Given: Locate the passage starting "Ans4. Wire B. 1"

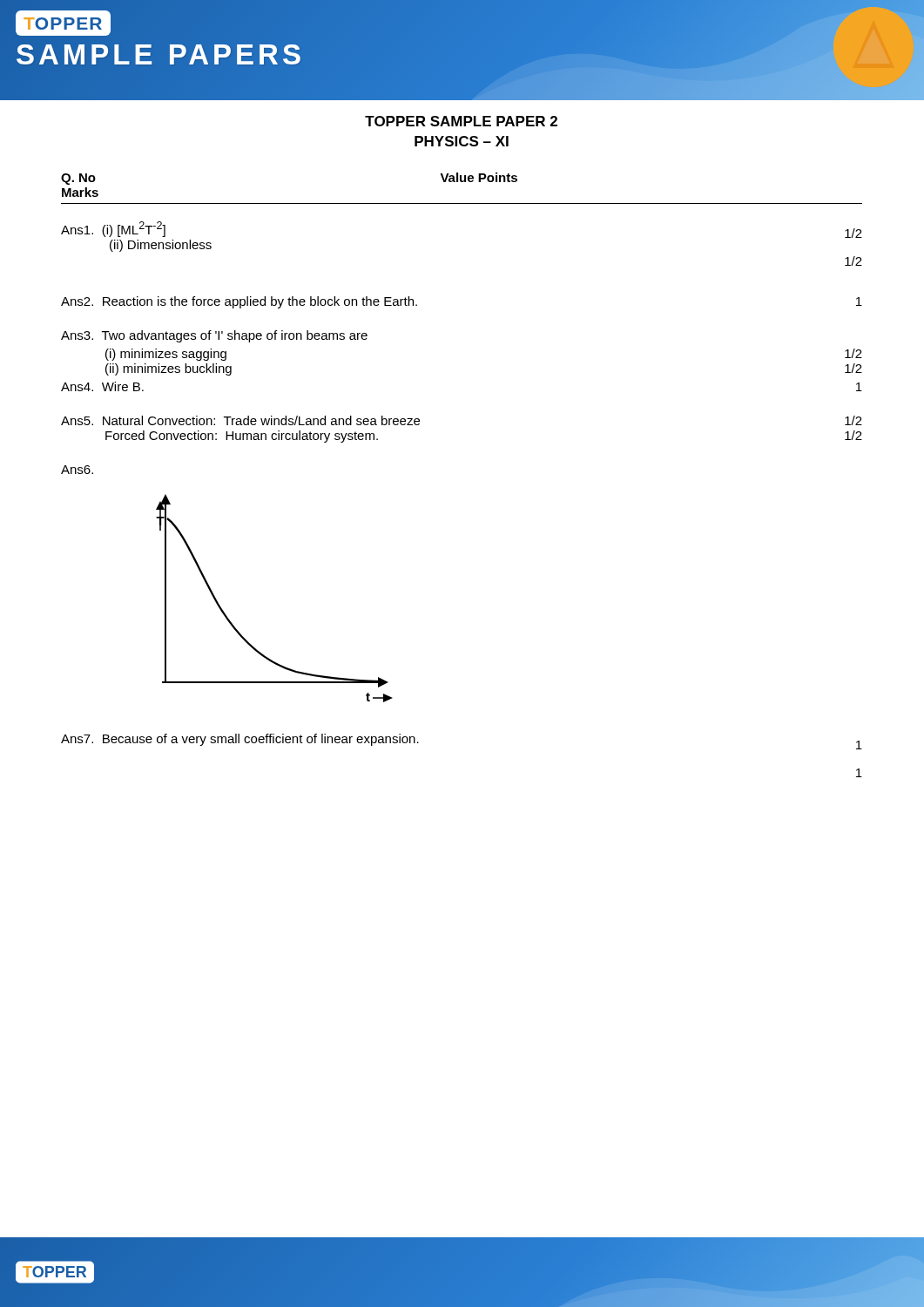Looking at the screenshot, I should (108, 386).
